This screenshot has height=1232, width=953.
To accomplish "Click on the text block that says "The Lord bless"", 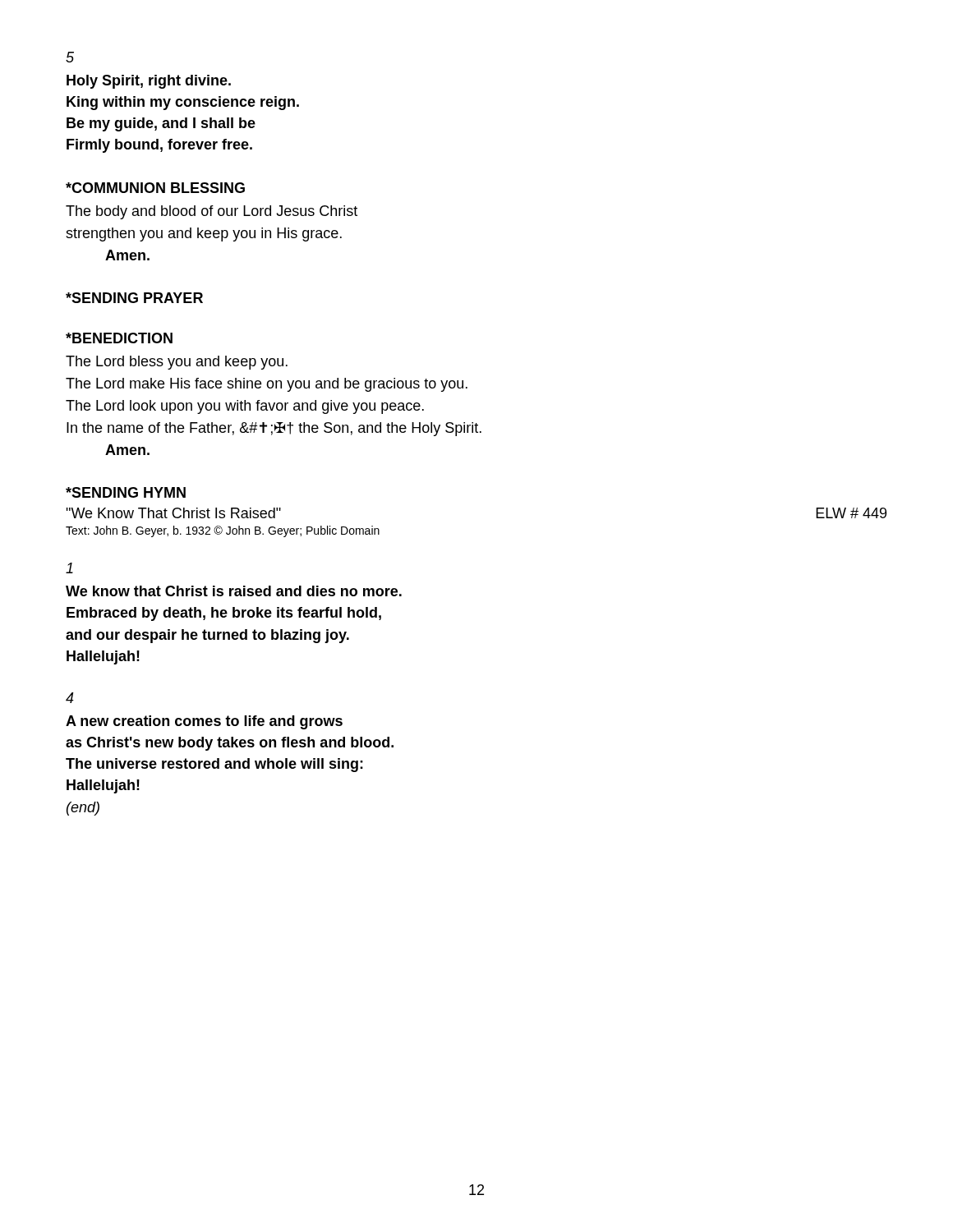I will click(x=177, y=363).
